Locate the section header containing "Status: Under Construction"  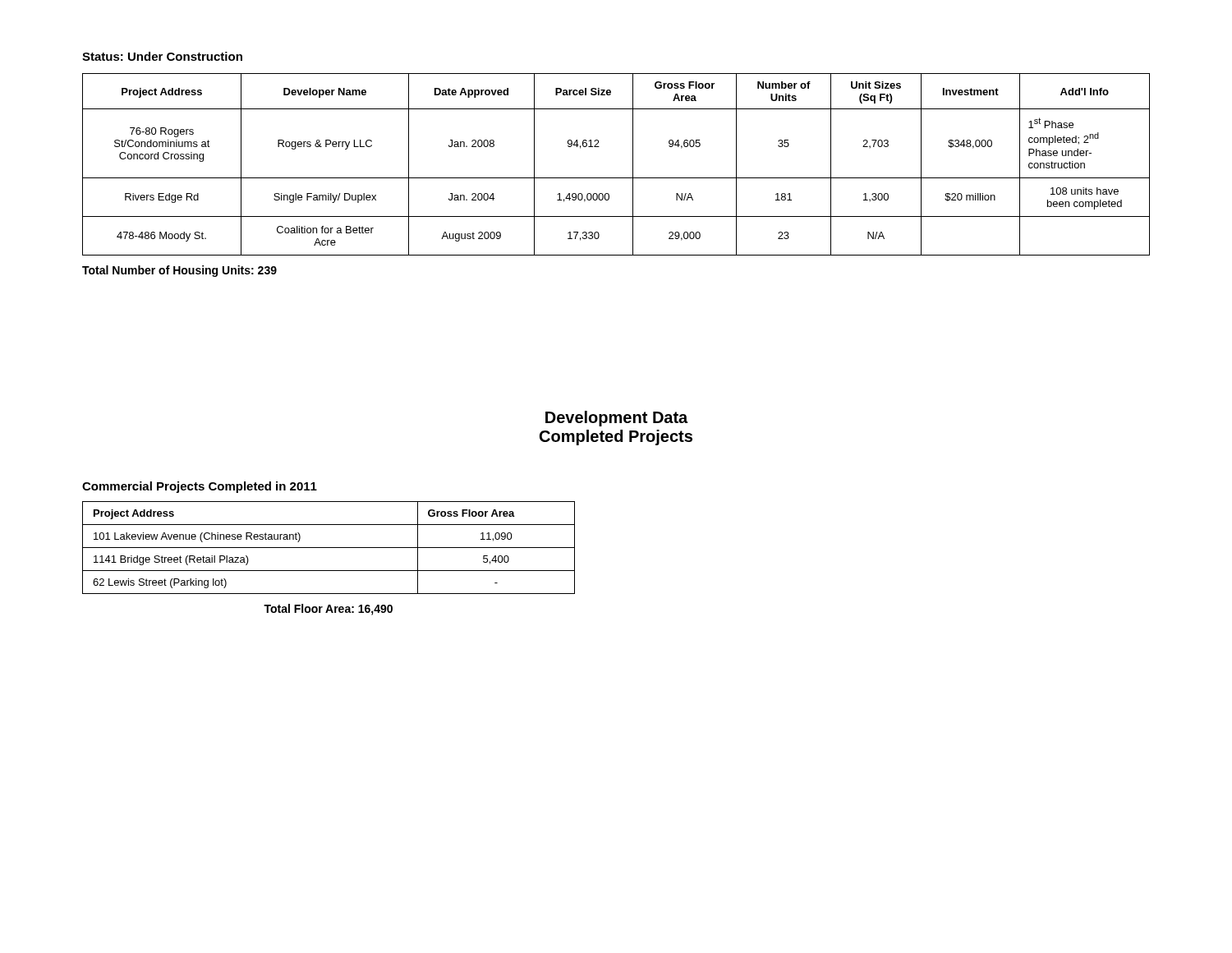click(x=163, y=56)
